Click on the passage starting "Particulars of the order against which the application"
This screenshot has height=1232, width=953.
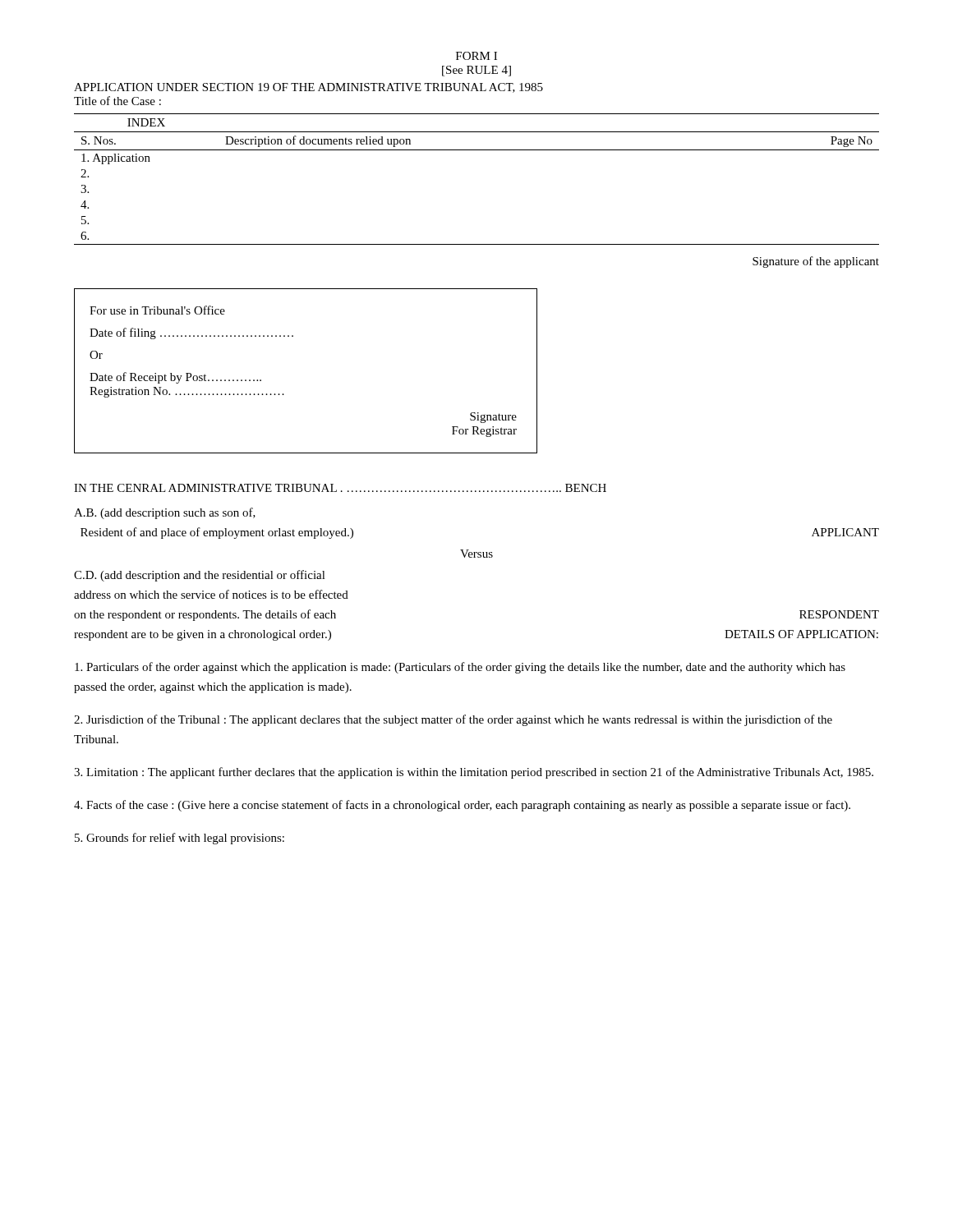point(460,668)
